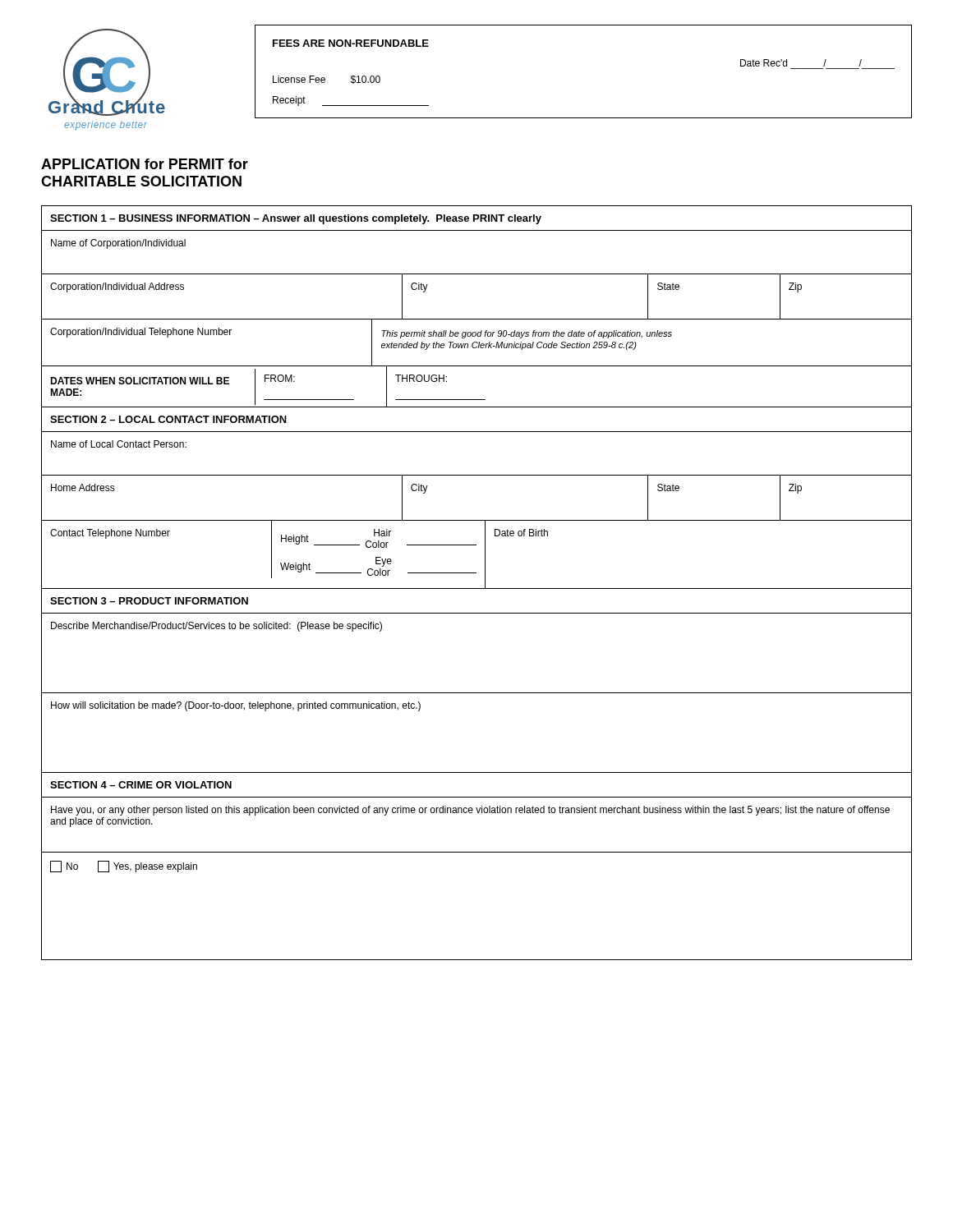953x1232 pixels.
Task: Locate the list item that reads "No Yes, please explain"
Action: pos(124,868)
